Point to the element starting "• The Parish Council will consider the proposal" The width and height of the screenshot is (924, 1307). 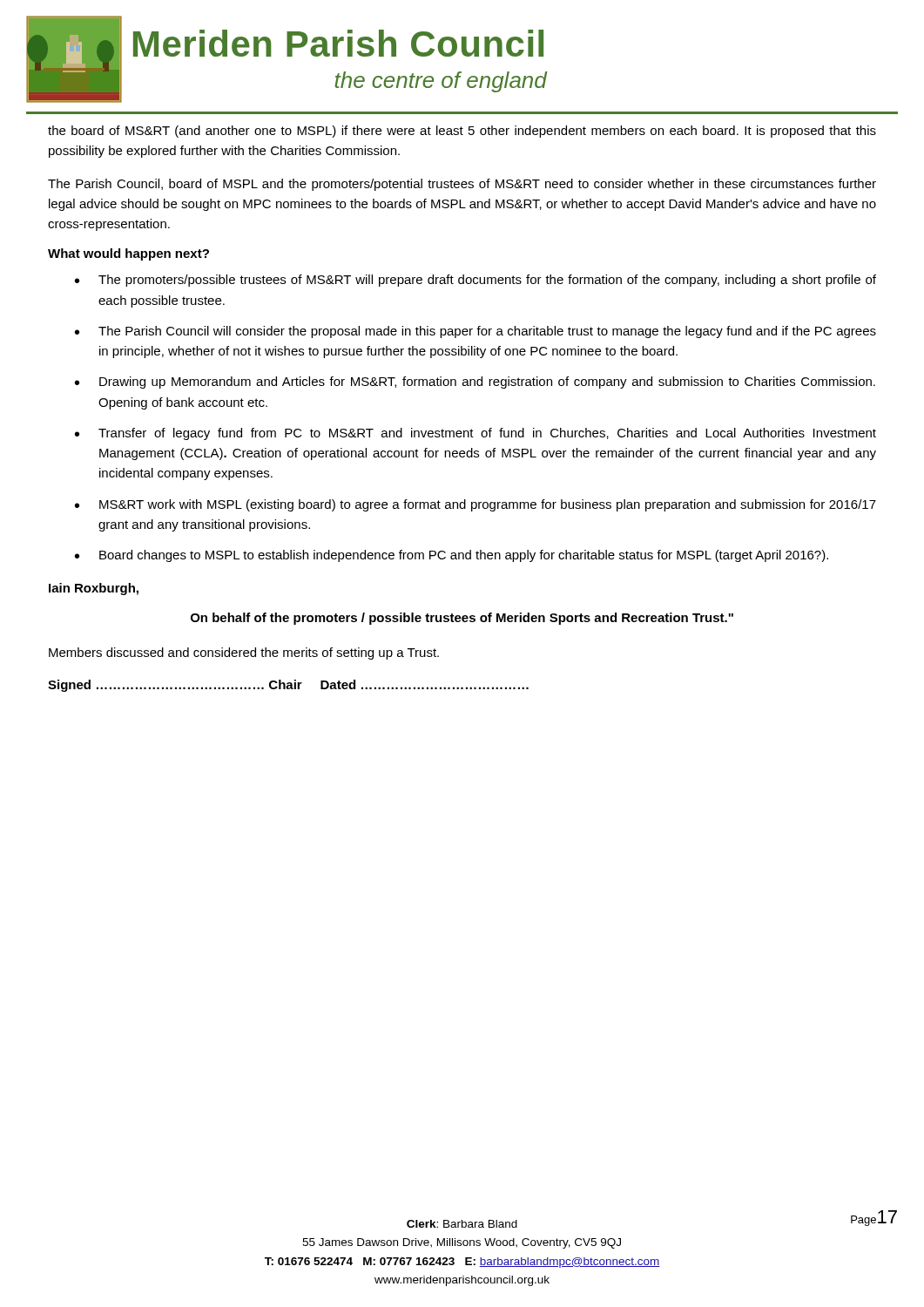[475, 341]
